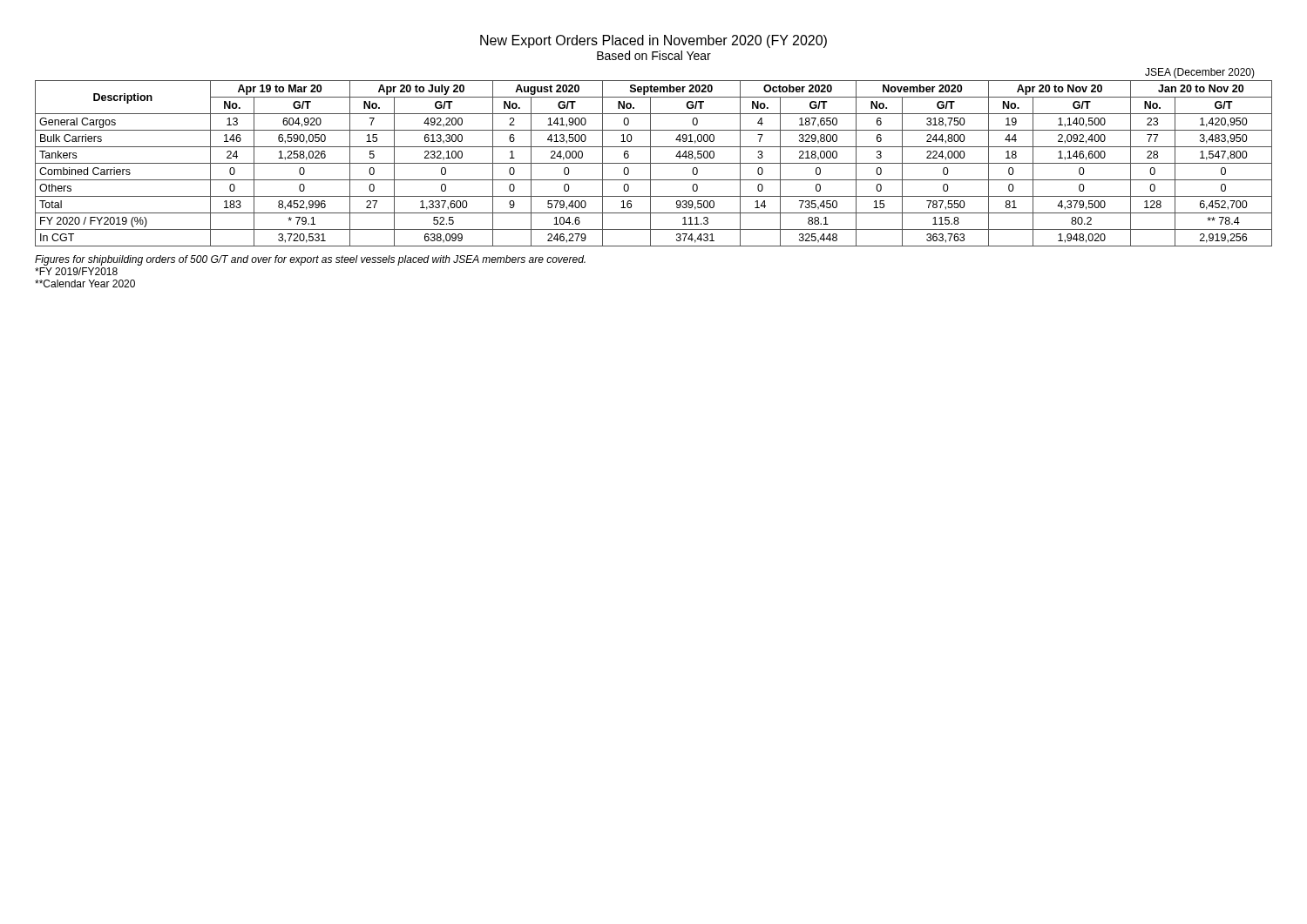Click the passage that begins "Figures for shipbuilding orders of 500 G/T and"
The height and width of the screenshot is (924, 1307).
(x=311, y=260)
